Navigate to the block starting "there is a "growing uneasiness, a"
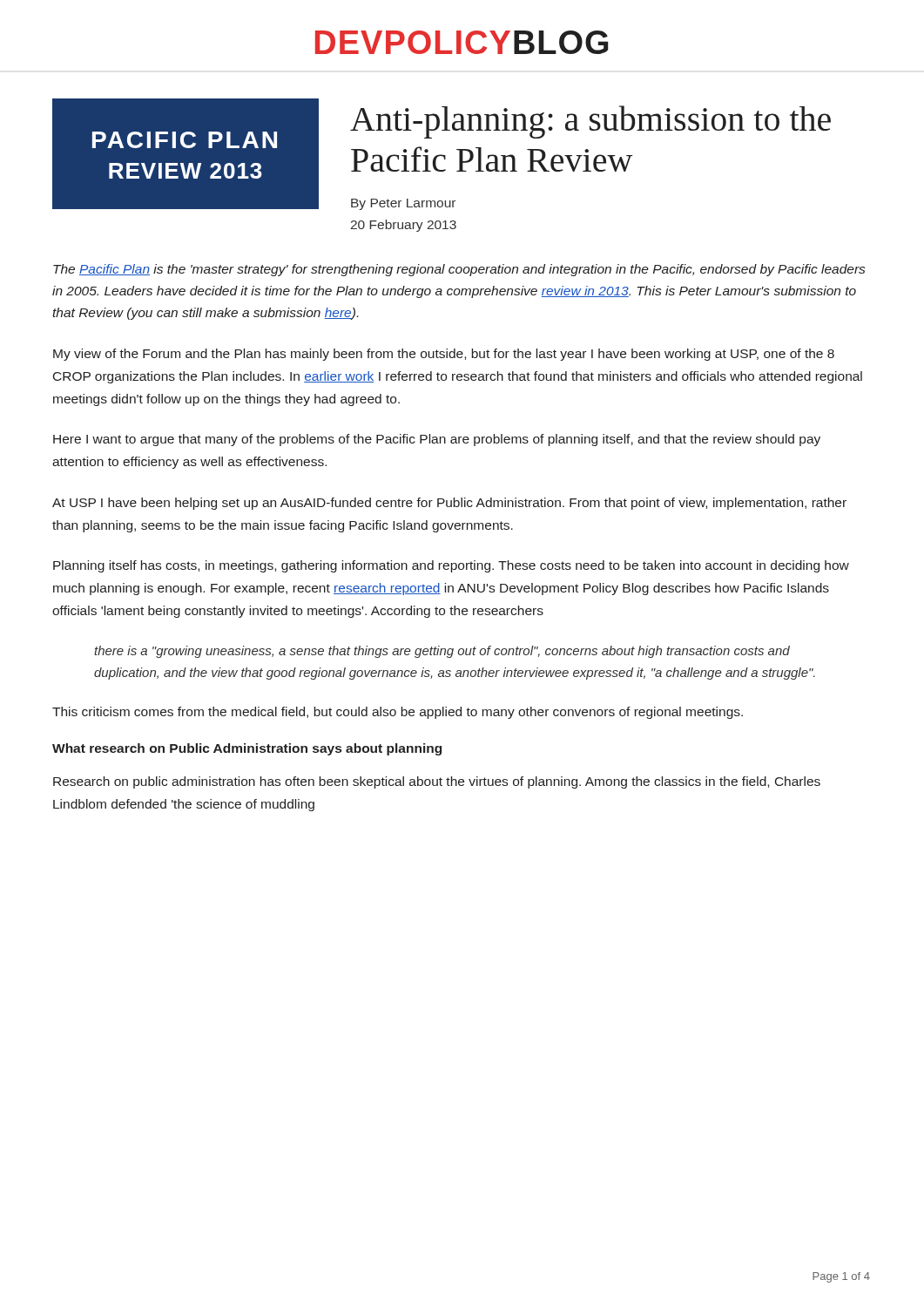This screenshot has width=924, height=1307. tap(455, 661)
